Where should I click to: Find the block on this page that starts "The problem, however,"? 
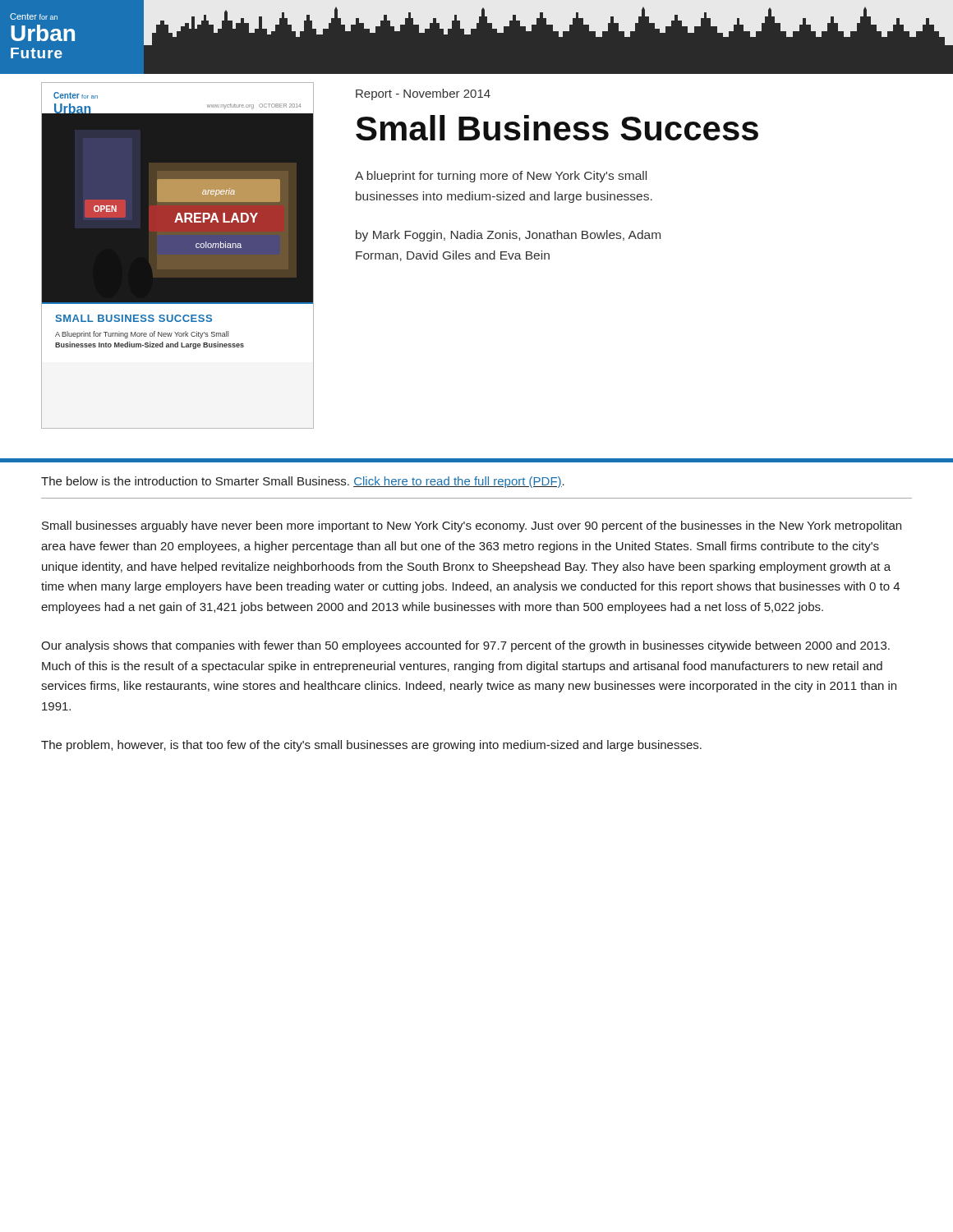tap(372, 744)
